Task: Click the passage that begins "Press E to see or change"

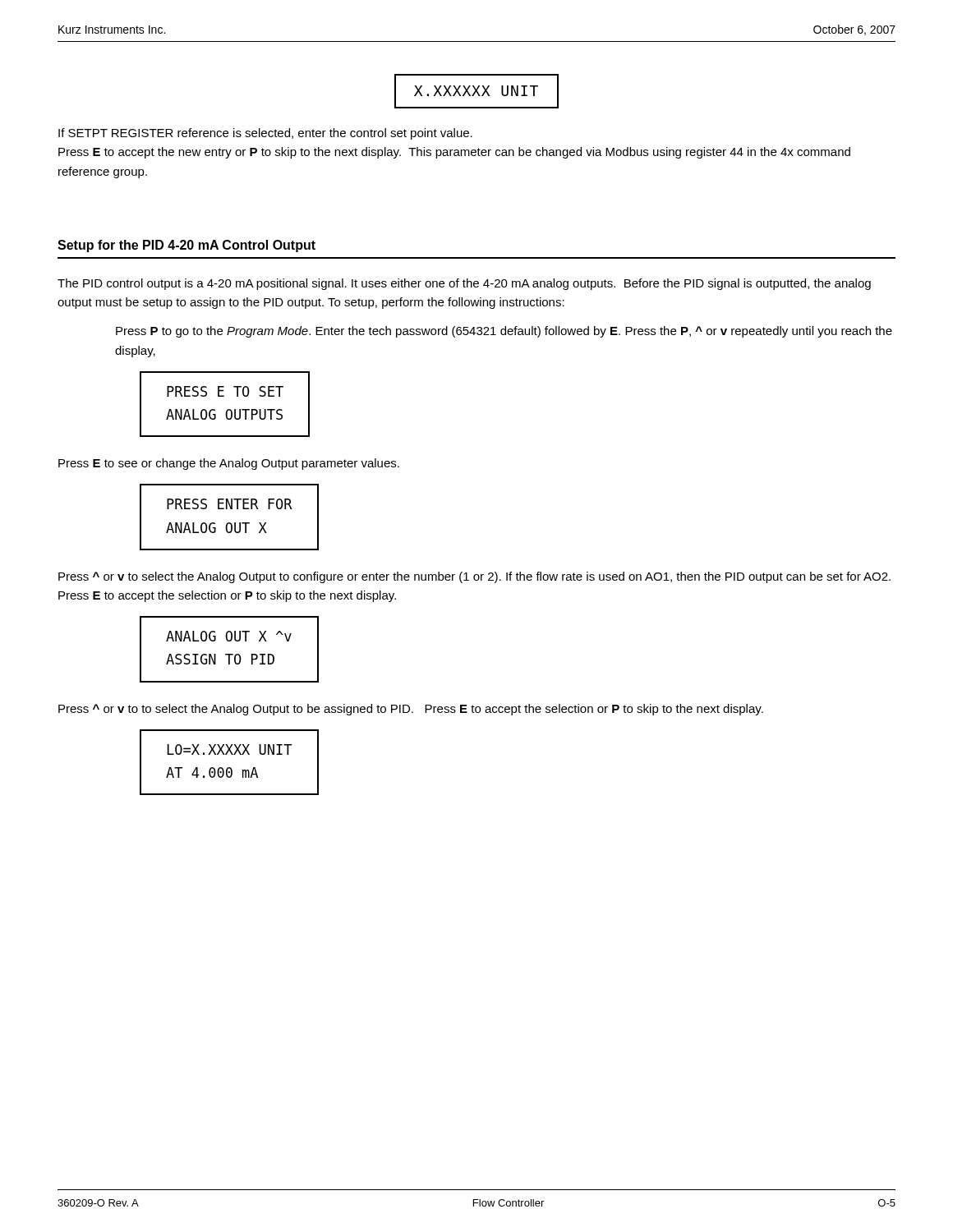Action: [229, 463]
